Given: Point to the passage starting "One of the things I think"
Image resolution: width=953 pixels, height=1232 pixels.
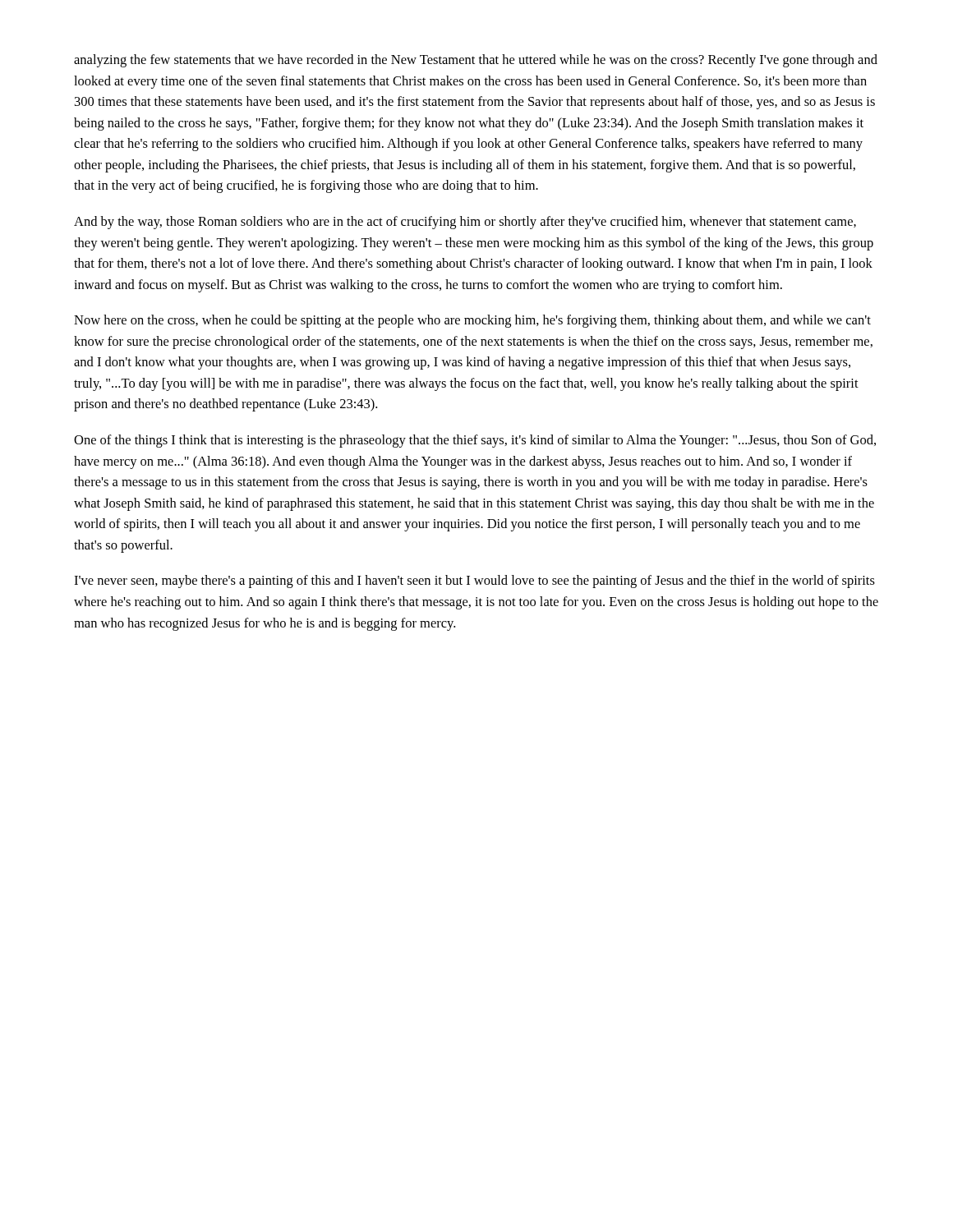Looking at the screenshot, I should pyautogui.click(x=475, y=492).
